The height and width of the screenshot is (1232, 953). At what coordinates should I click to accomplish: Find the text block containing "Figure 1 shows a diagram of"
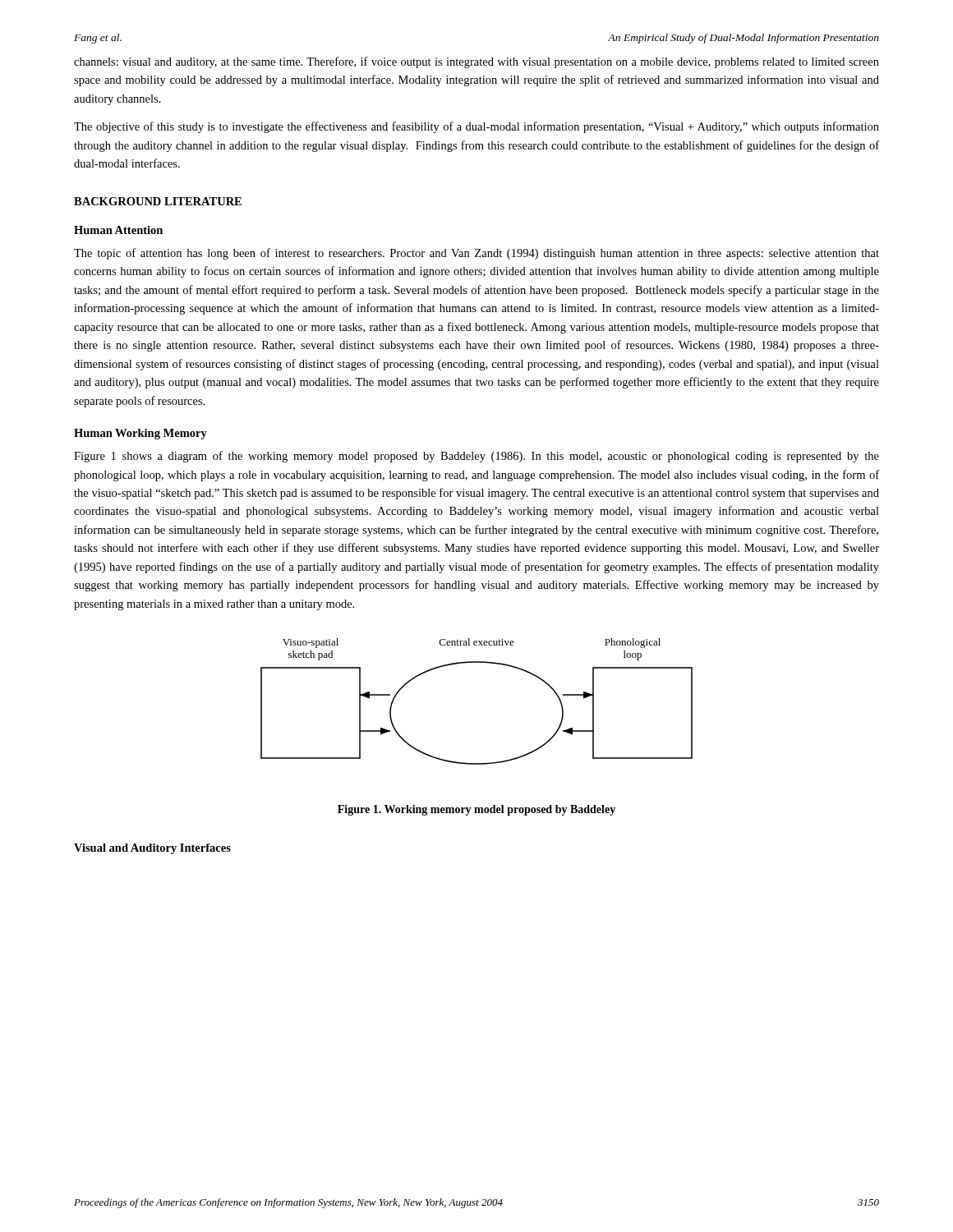click(x=476, y=530)
